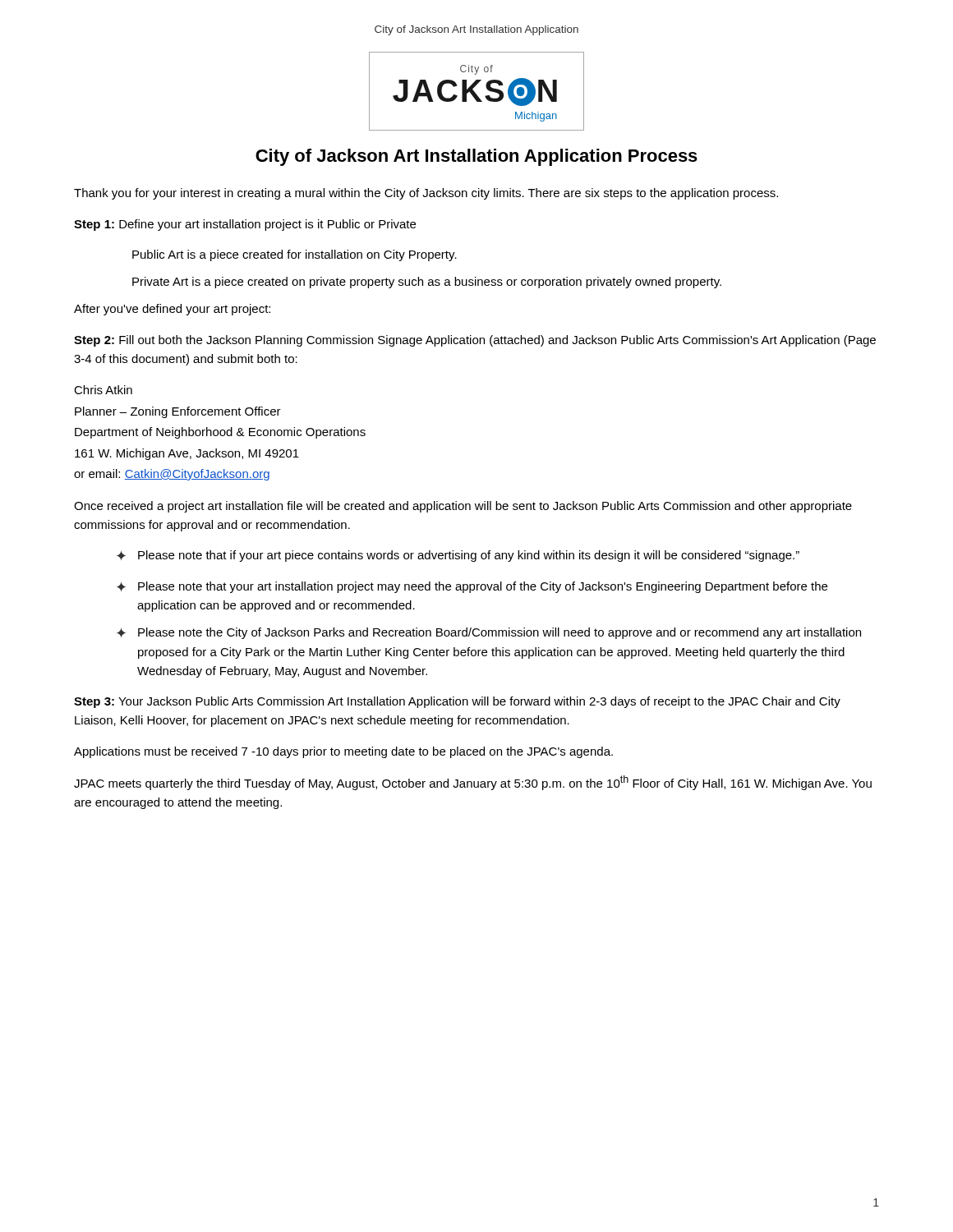This screenshot has width=953, height=1232.
Task: Navigate to the text starting "✦ Please note that if your"
Action: (x=497, y=557)
